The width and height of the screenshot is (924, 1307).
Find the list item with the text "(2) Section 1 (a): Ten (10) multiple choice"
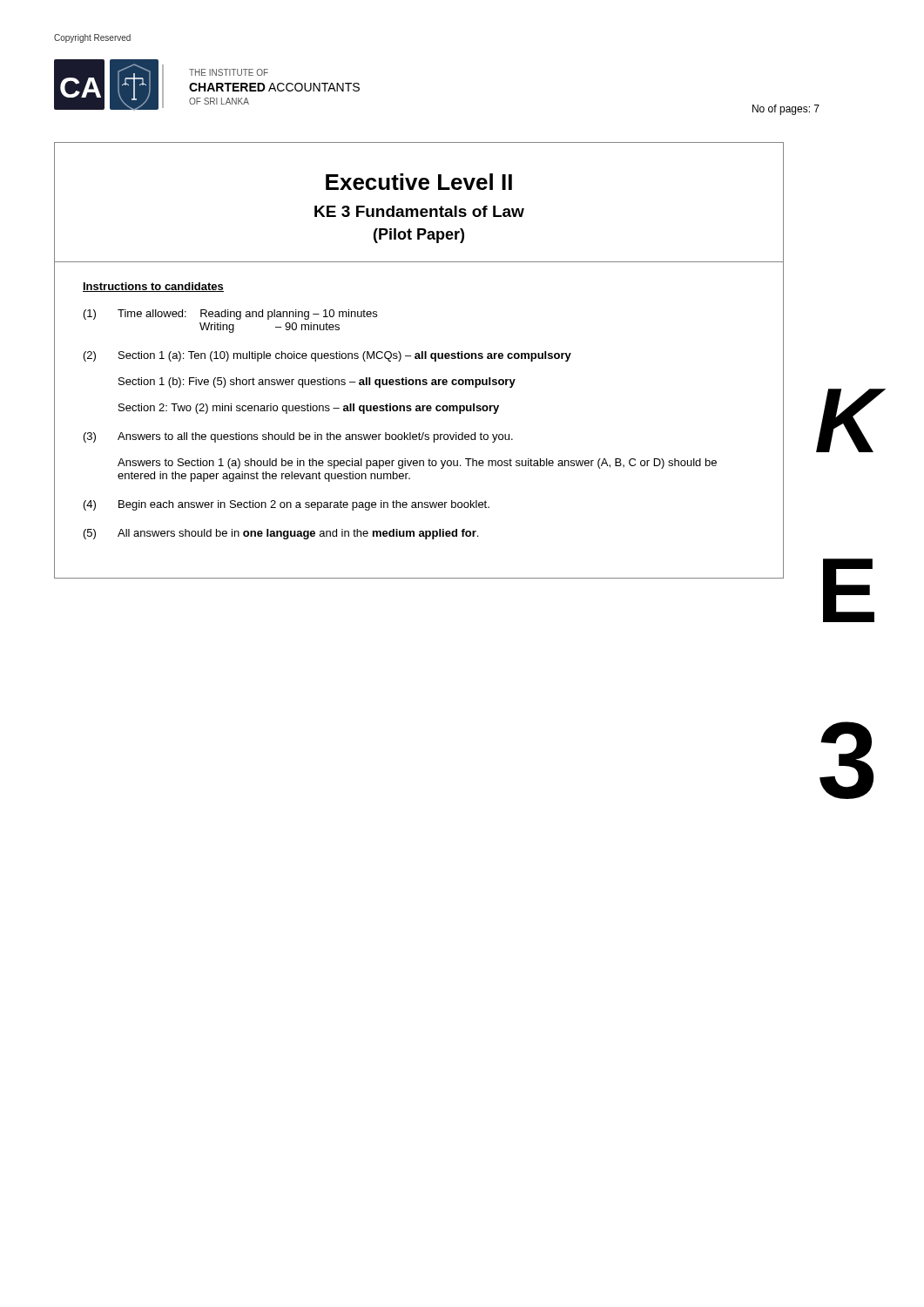[x=327, y=381]
